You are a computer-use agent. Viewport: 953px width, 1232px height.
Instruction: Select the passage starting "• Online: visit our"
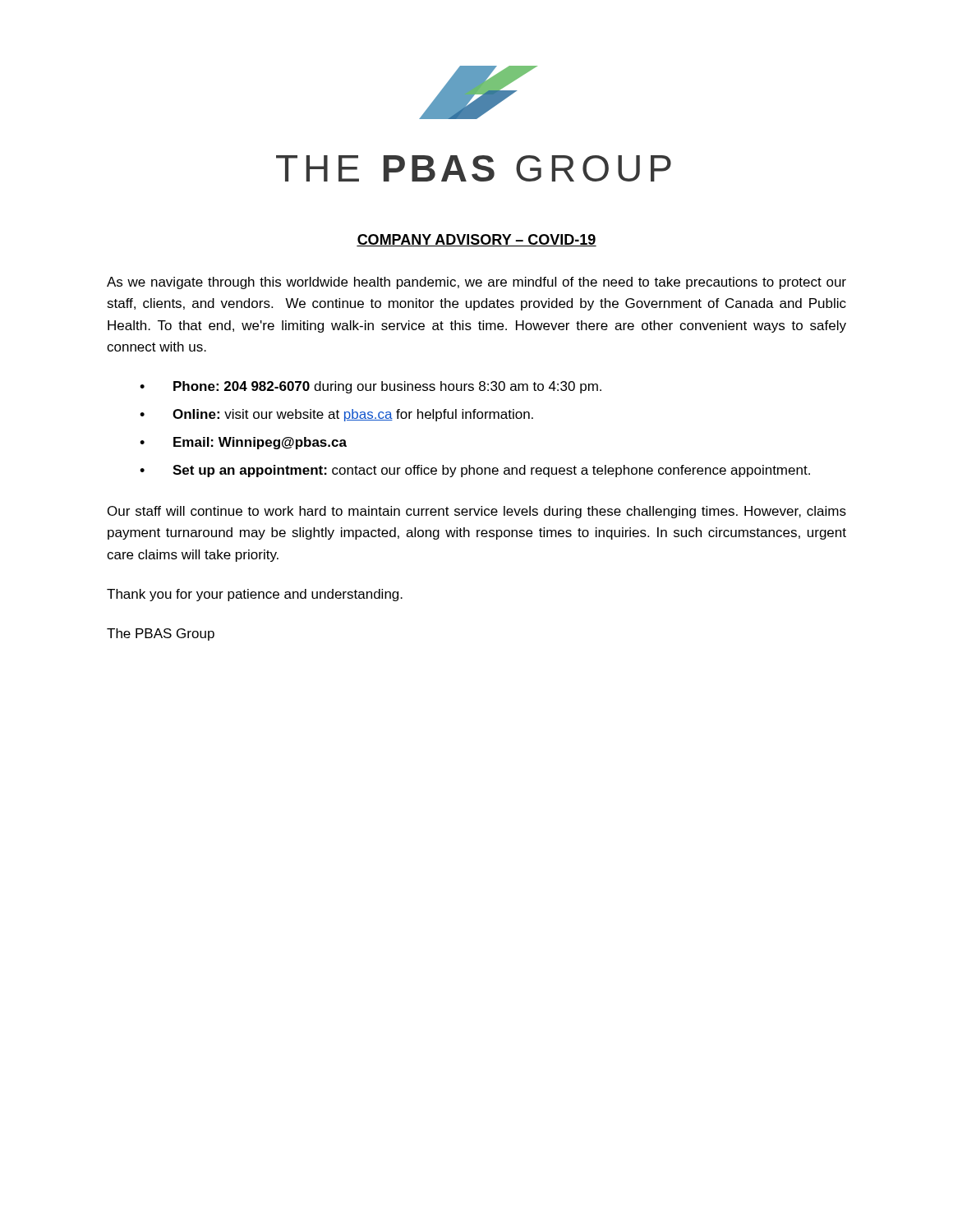pos(476,416)
